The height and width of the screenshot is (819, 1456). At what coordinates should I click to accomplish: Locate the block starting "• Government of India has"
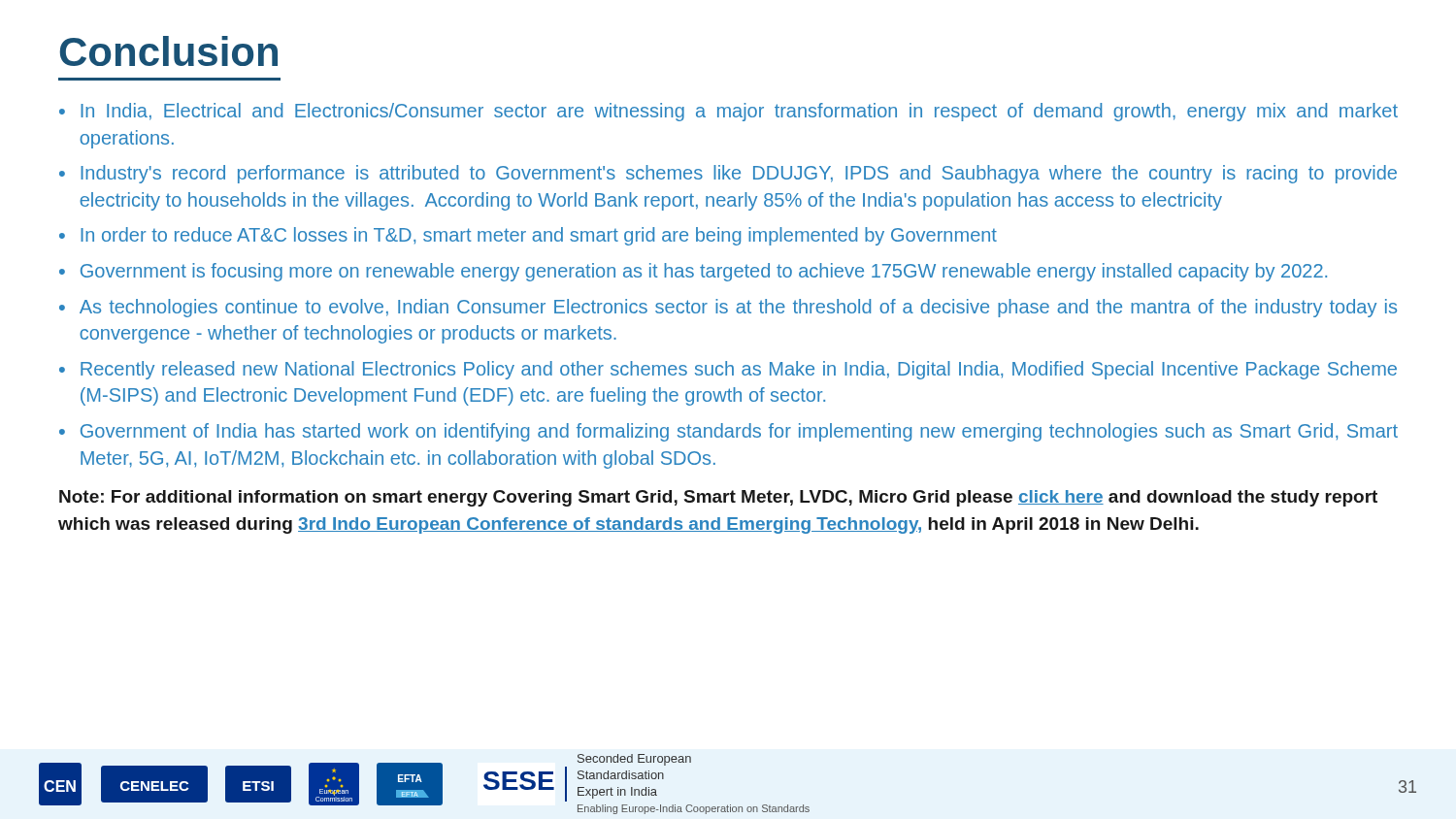point(728,445)
